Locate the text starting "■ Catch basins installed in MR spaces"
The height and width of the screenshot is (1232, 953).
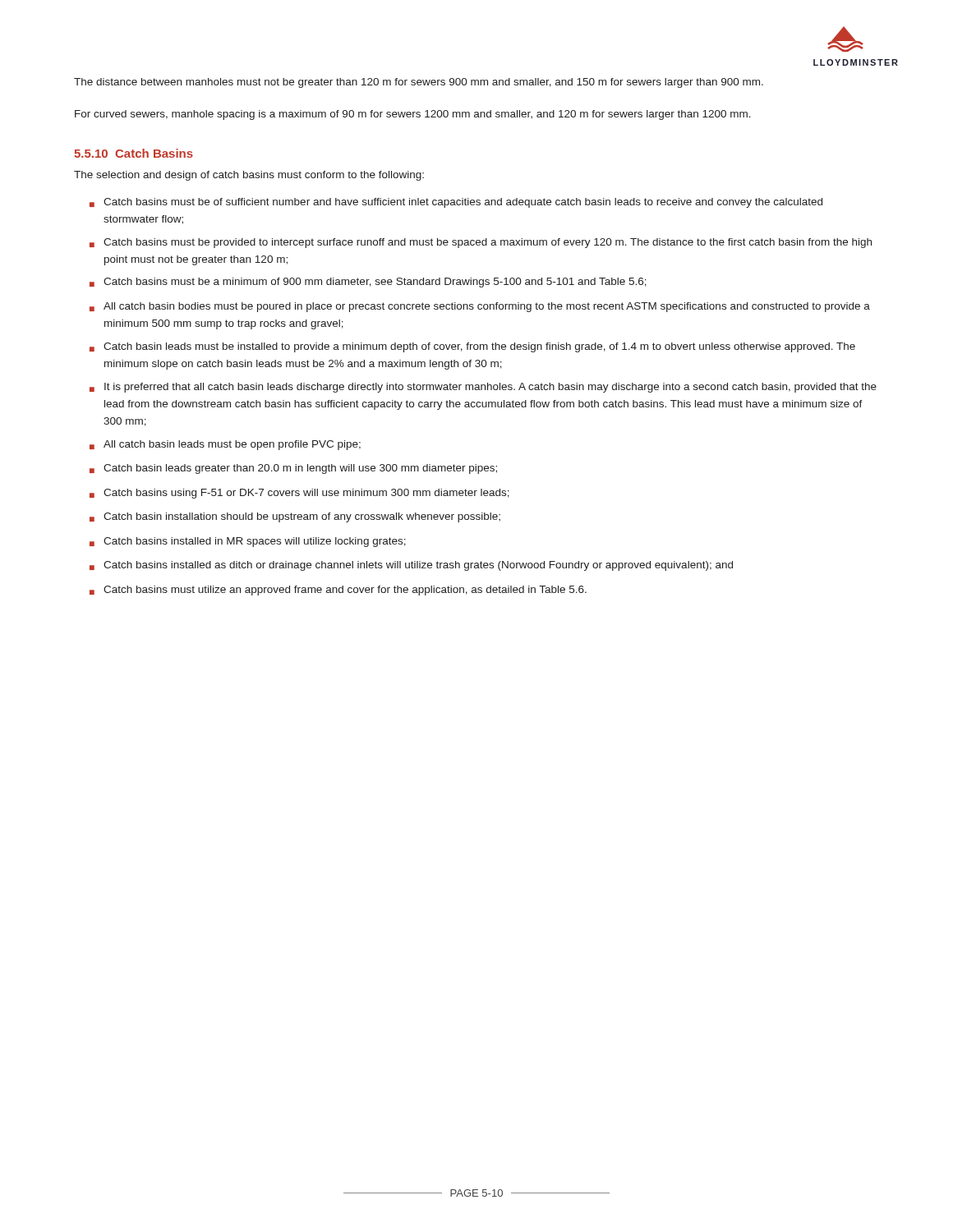(x=248, y=542)
